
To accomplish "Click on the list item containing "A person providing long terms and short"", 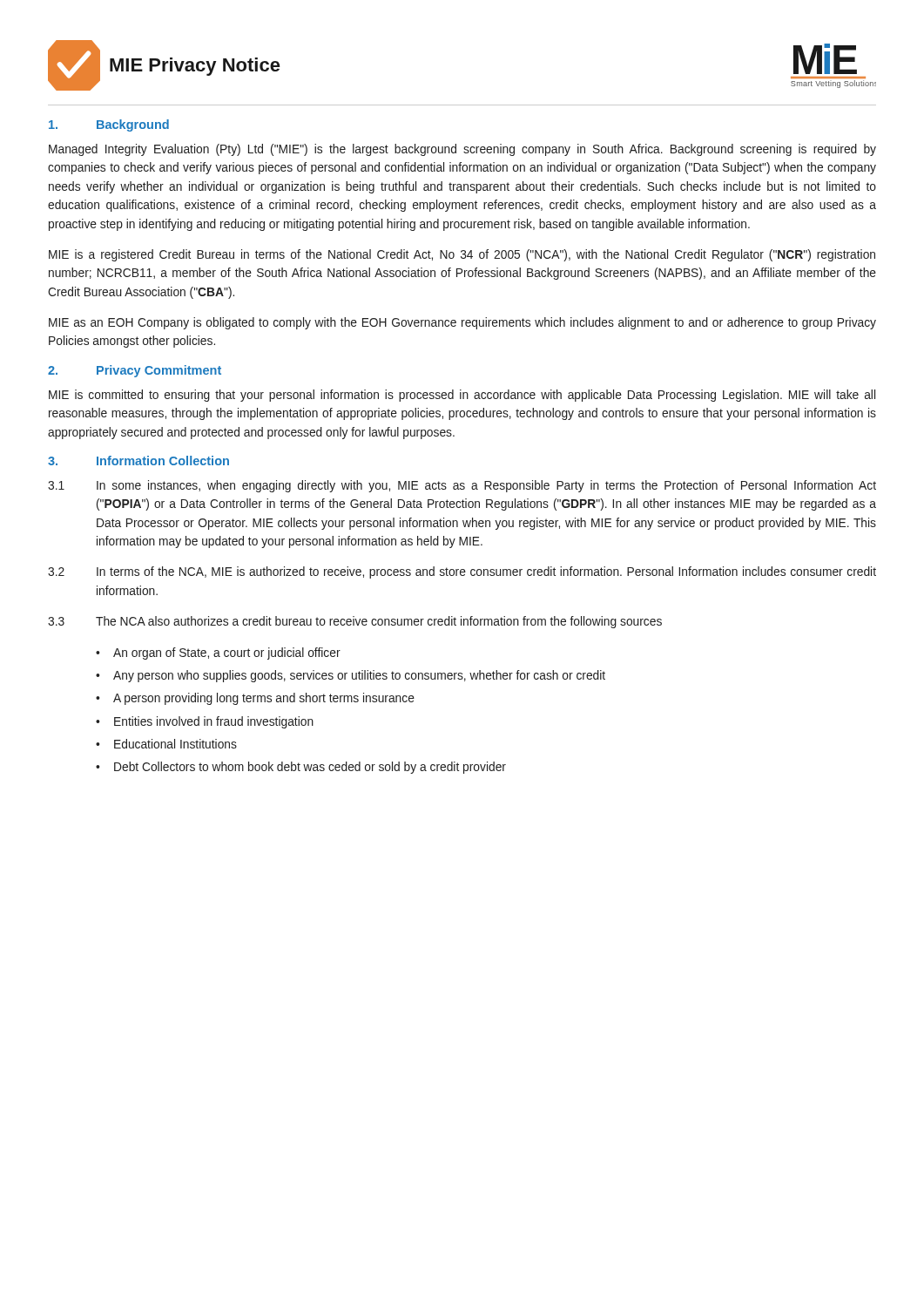I will coord(264,699).
